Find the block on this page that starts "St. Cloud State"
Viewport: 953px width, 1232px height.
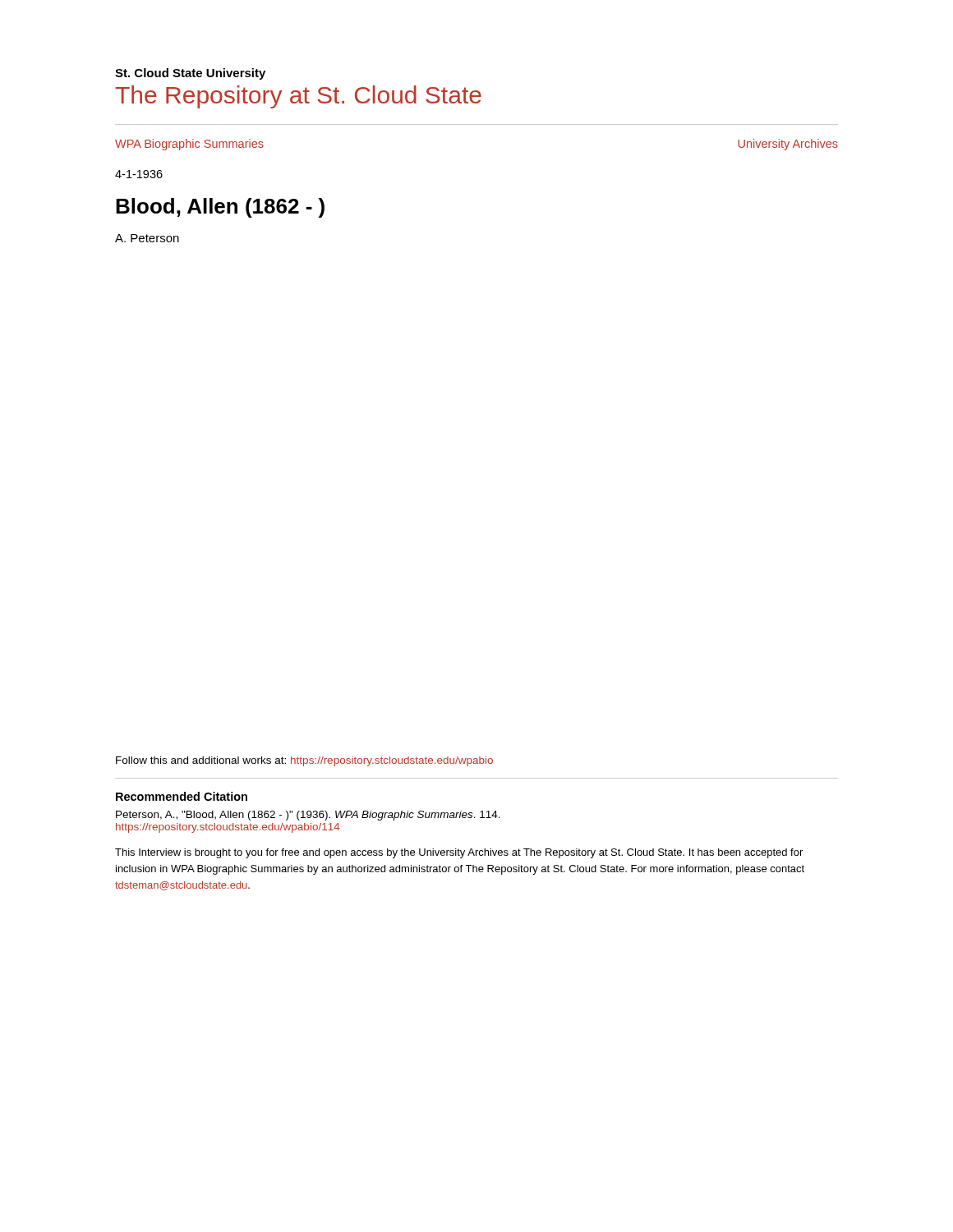point(190,73)
